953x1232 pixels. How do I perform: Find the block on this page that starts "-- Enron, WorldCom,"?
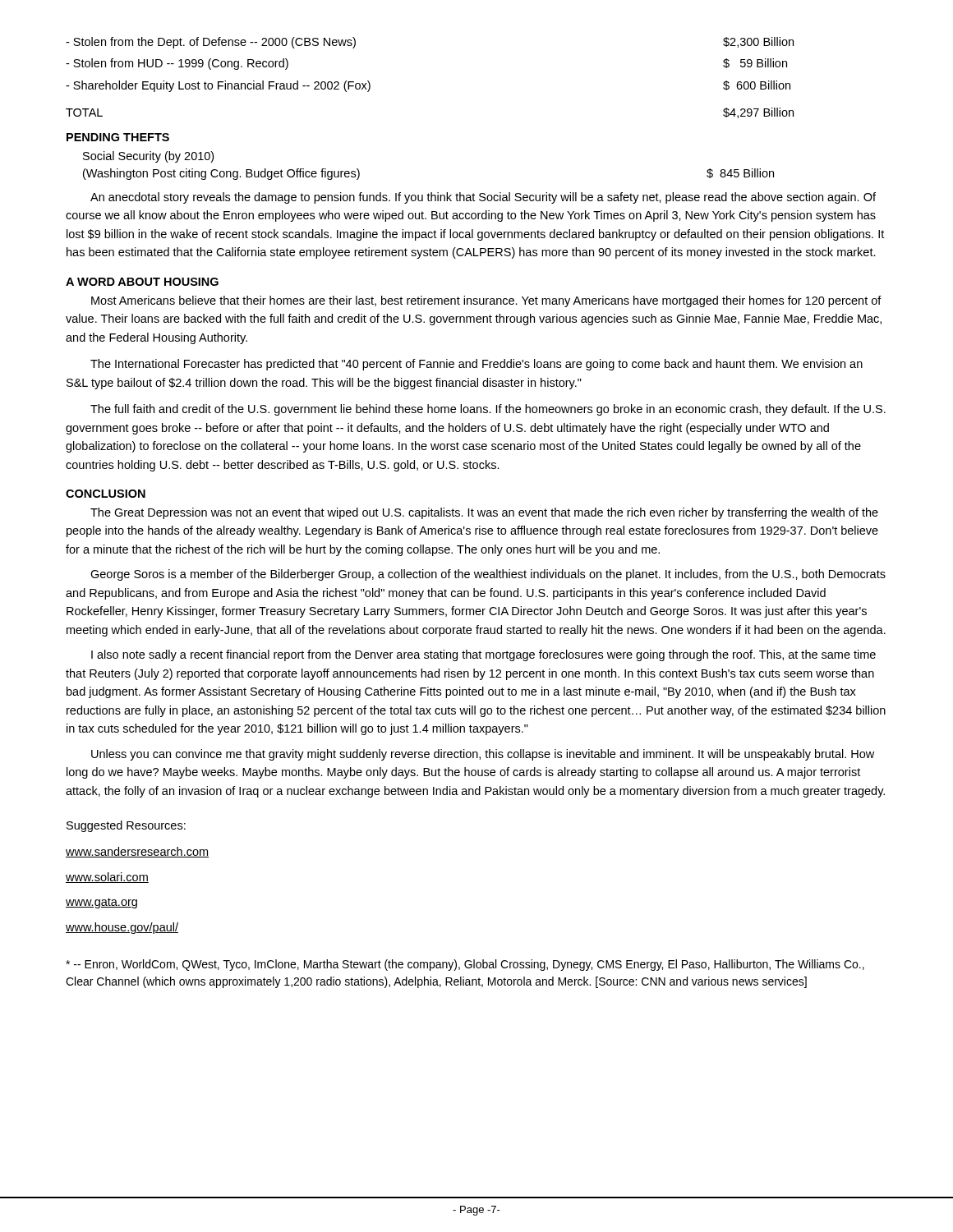(465, 973)
